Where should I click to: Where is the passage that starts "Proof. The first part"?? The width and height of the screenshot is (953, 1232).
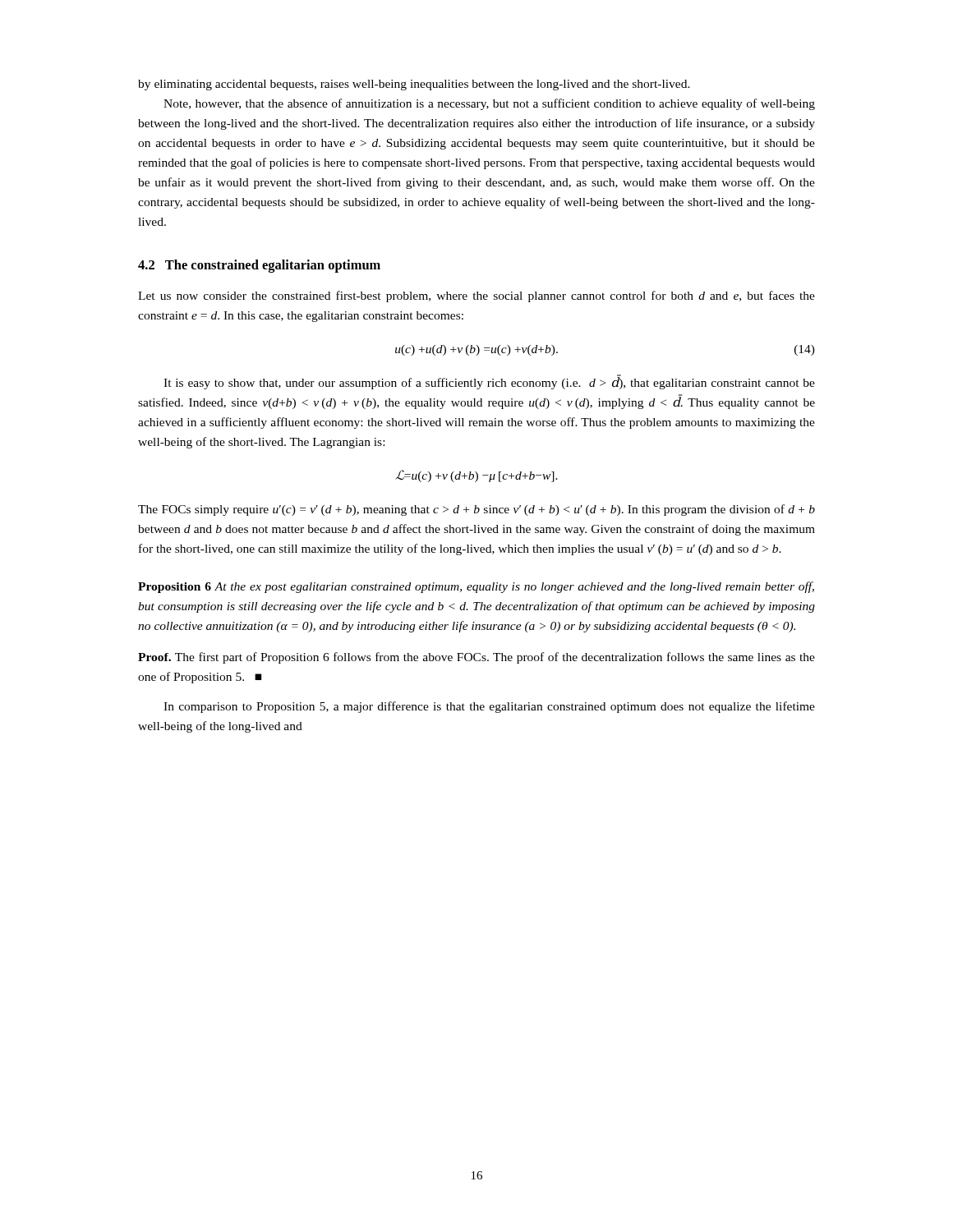[476, 667]
